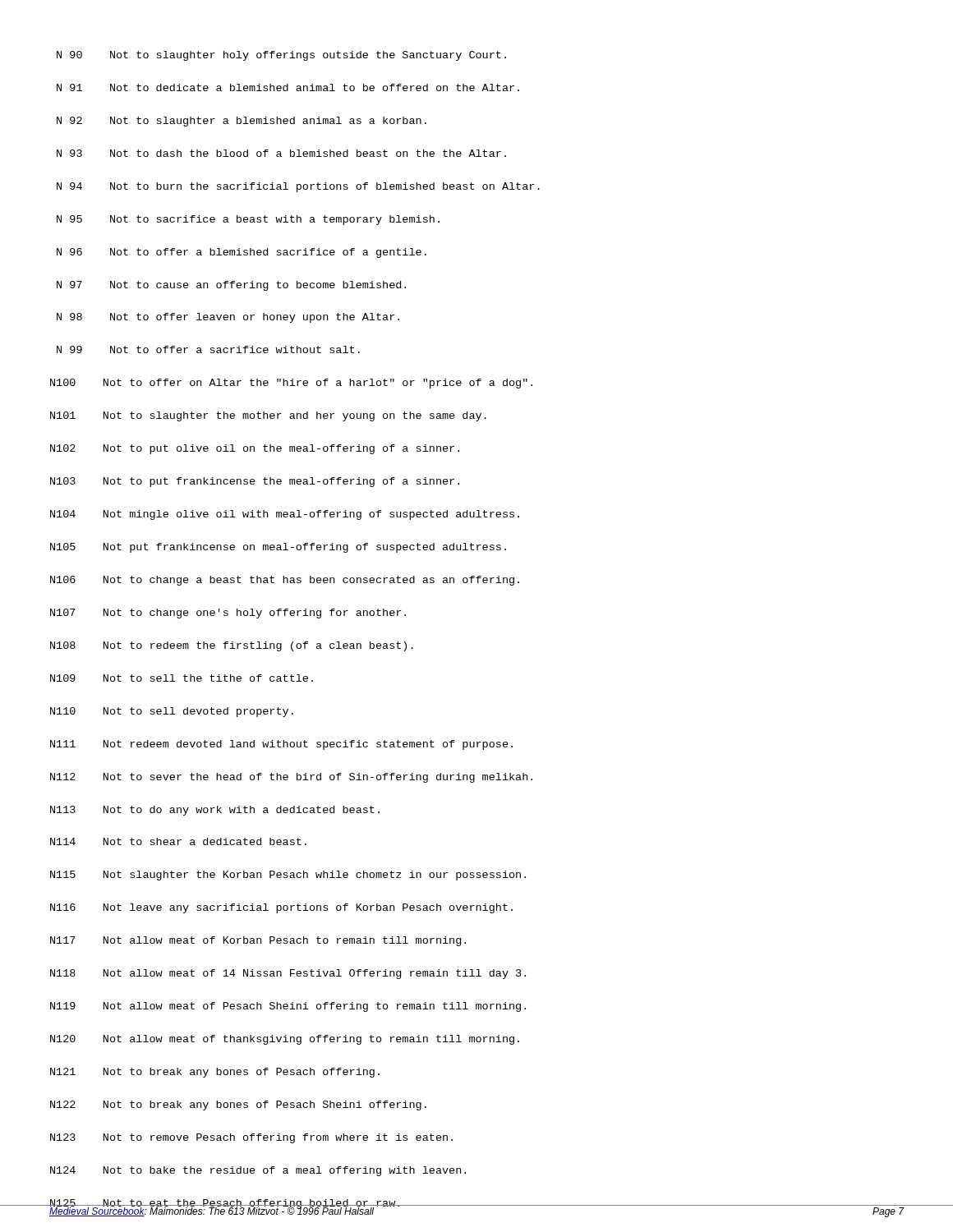Locate the block of text that opens with "N105 Not put frankincense on meal-offering of suspected"

click(279, 548)
